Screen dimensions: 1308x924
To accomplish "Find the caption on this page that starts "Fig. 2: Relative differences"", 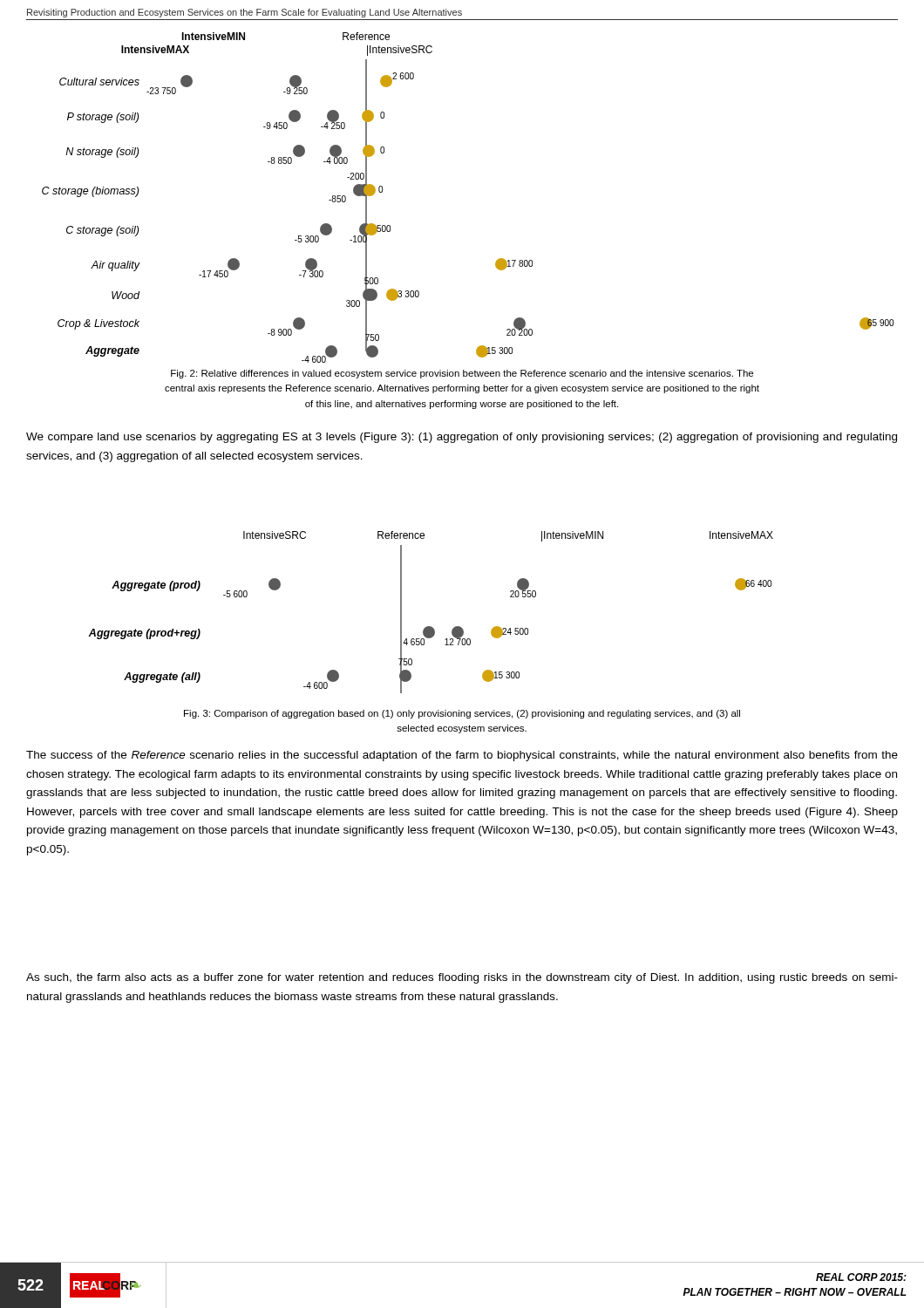I will [x=462, y=388].
